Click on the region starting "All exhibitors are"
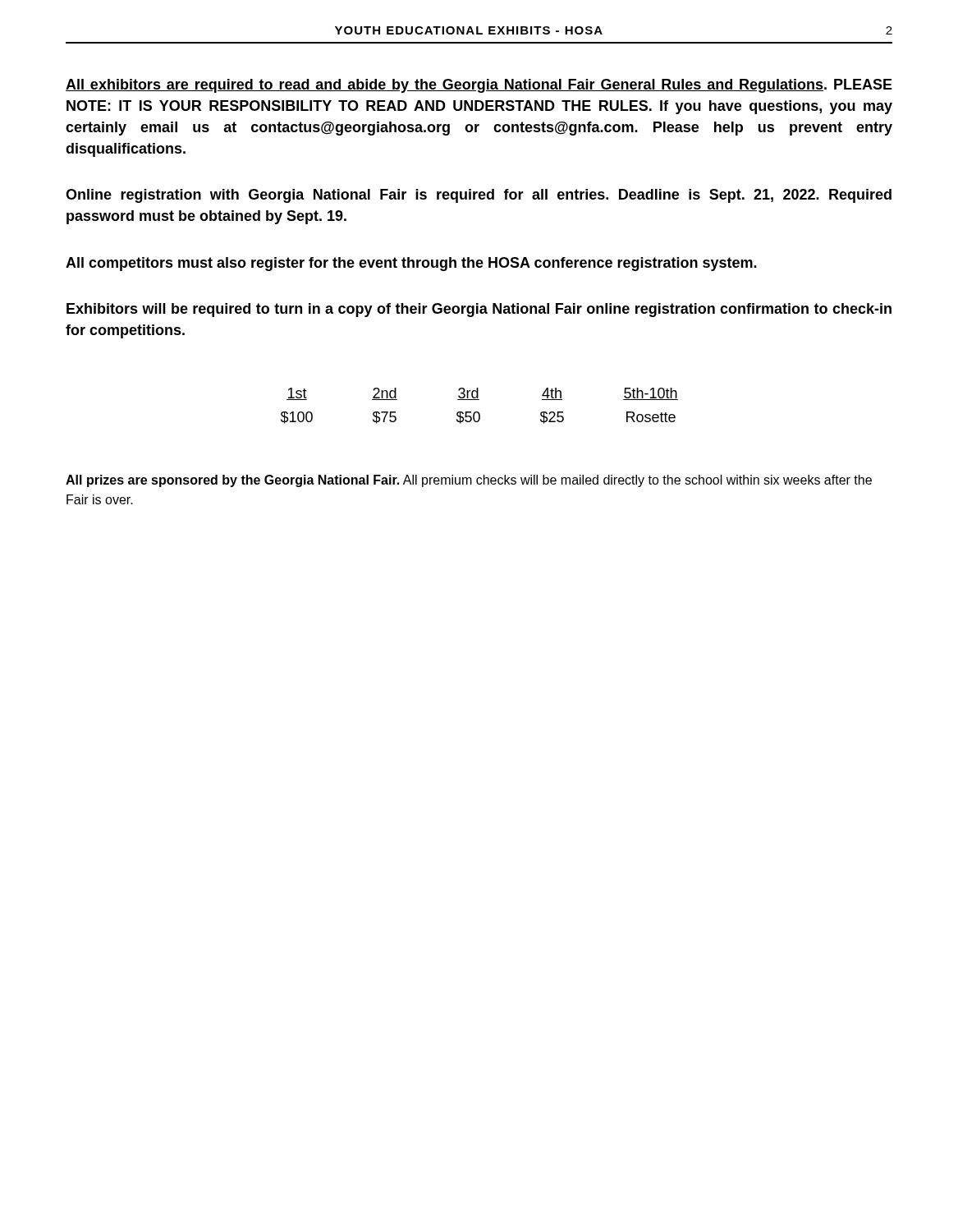The height and width of the screenshot is (1232, 958). 479,117
